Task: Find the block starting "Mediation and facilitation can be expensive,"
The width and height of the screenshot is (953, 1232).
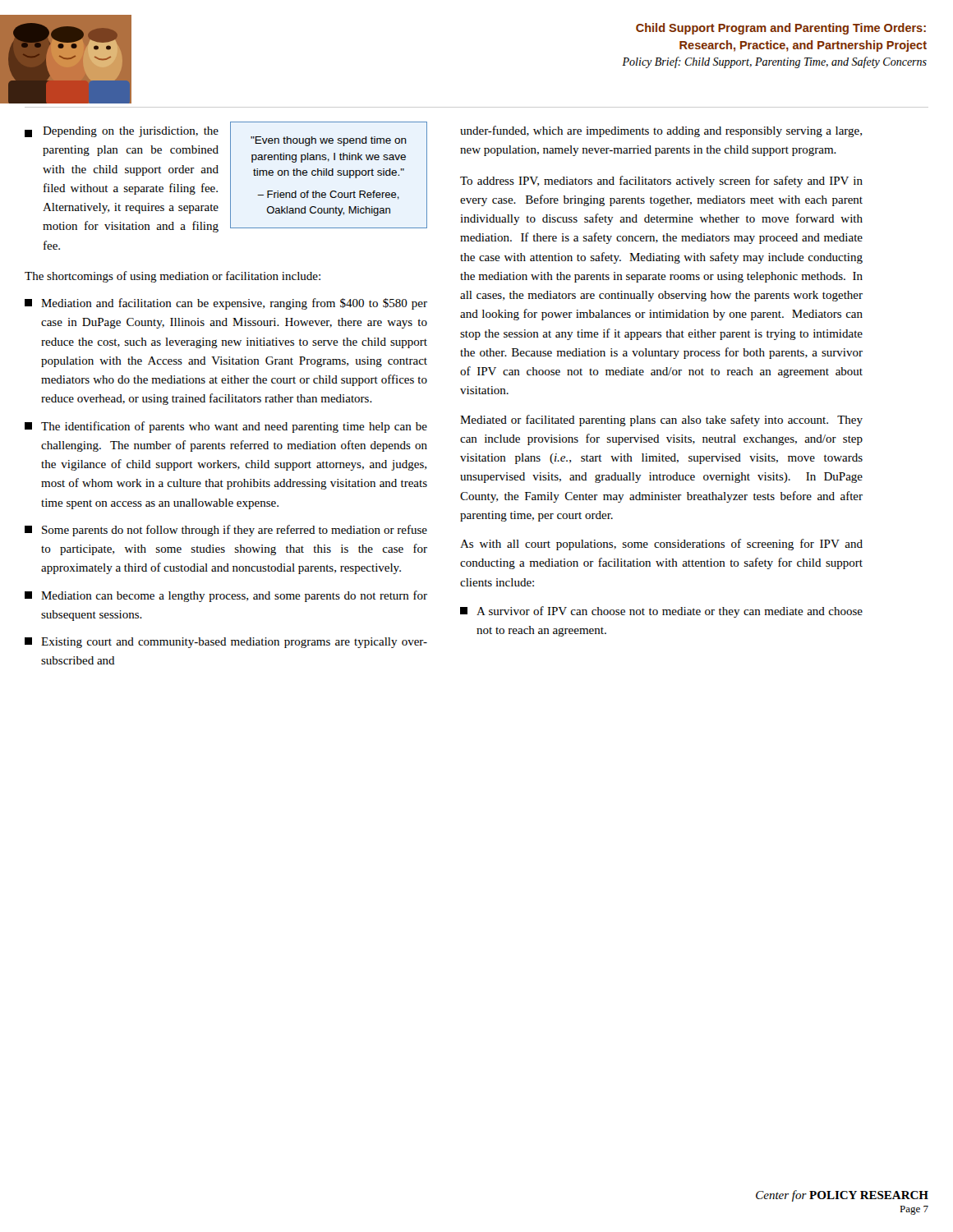Action: pos(226,351)
